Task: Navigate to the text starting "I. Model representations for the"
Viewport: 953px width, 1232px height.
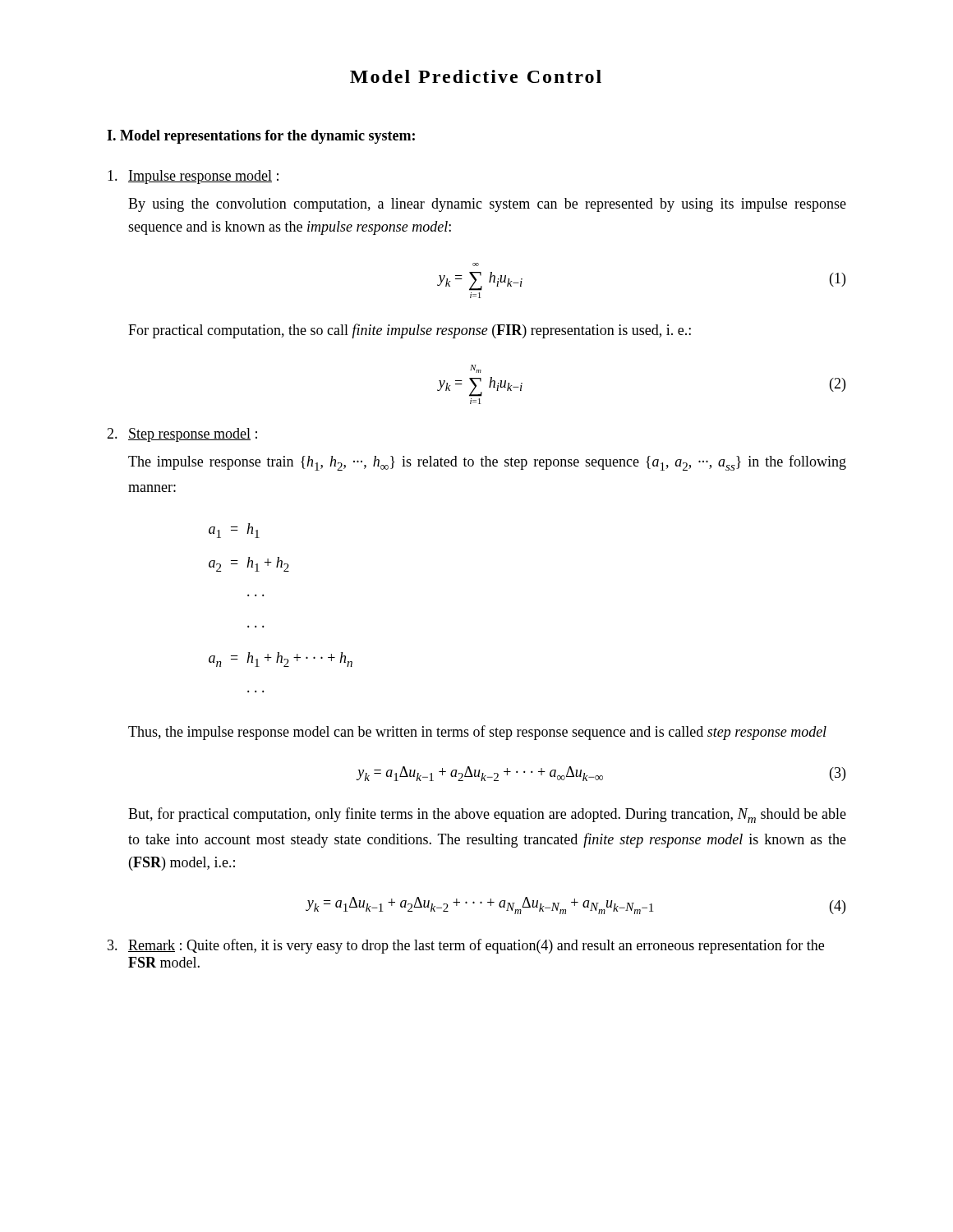Action: click(x=261, y=136)
